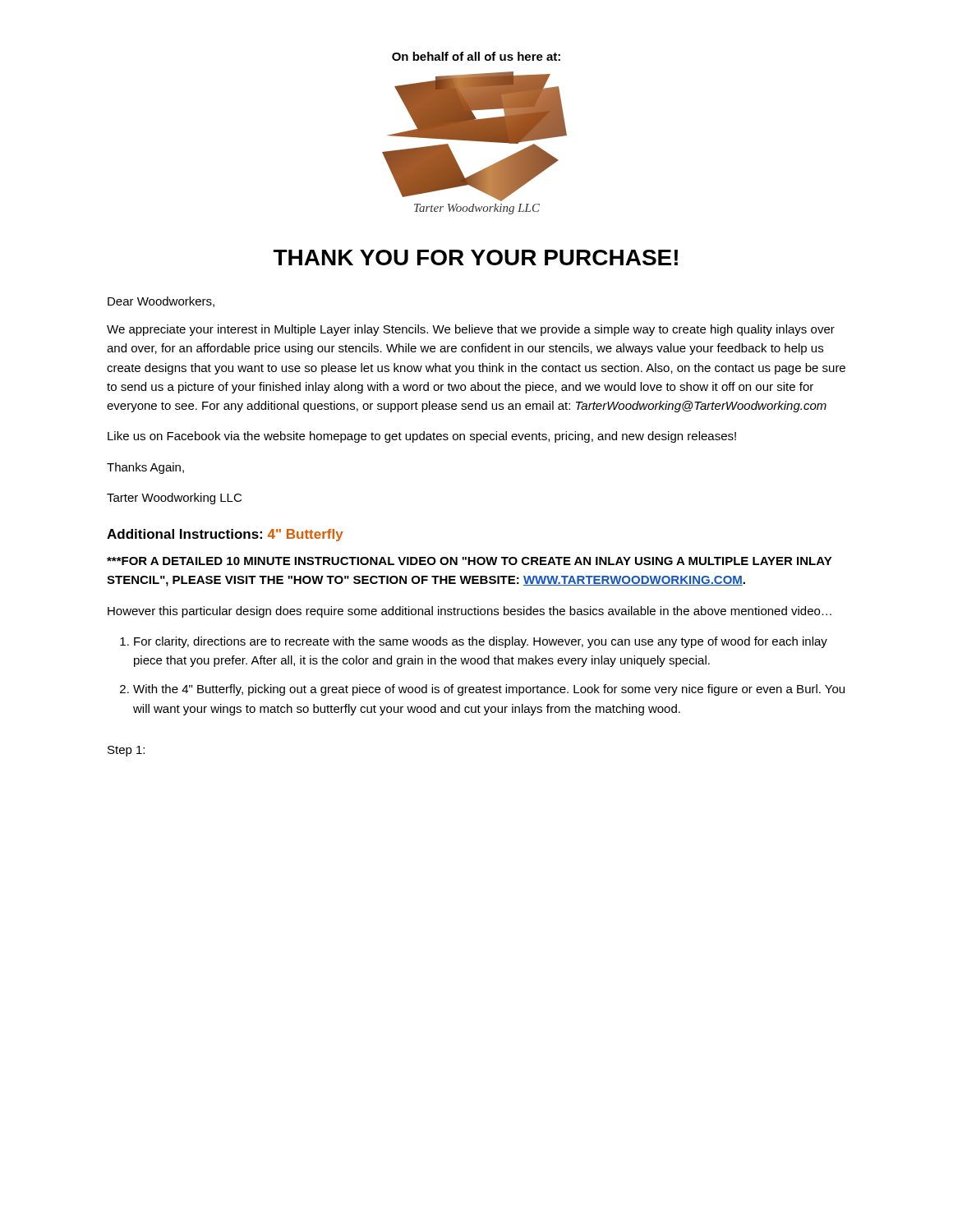This screenshot has height=1232, width=953.
Task: Click on the list item that reads "For clarity, directions are to recreate with the"
Action: (480, 650)
